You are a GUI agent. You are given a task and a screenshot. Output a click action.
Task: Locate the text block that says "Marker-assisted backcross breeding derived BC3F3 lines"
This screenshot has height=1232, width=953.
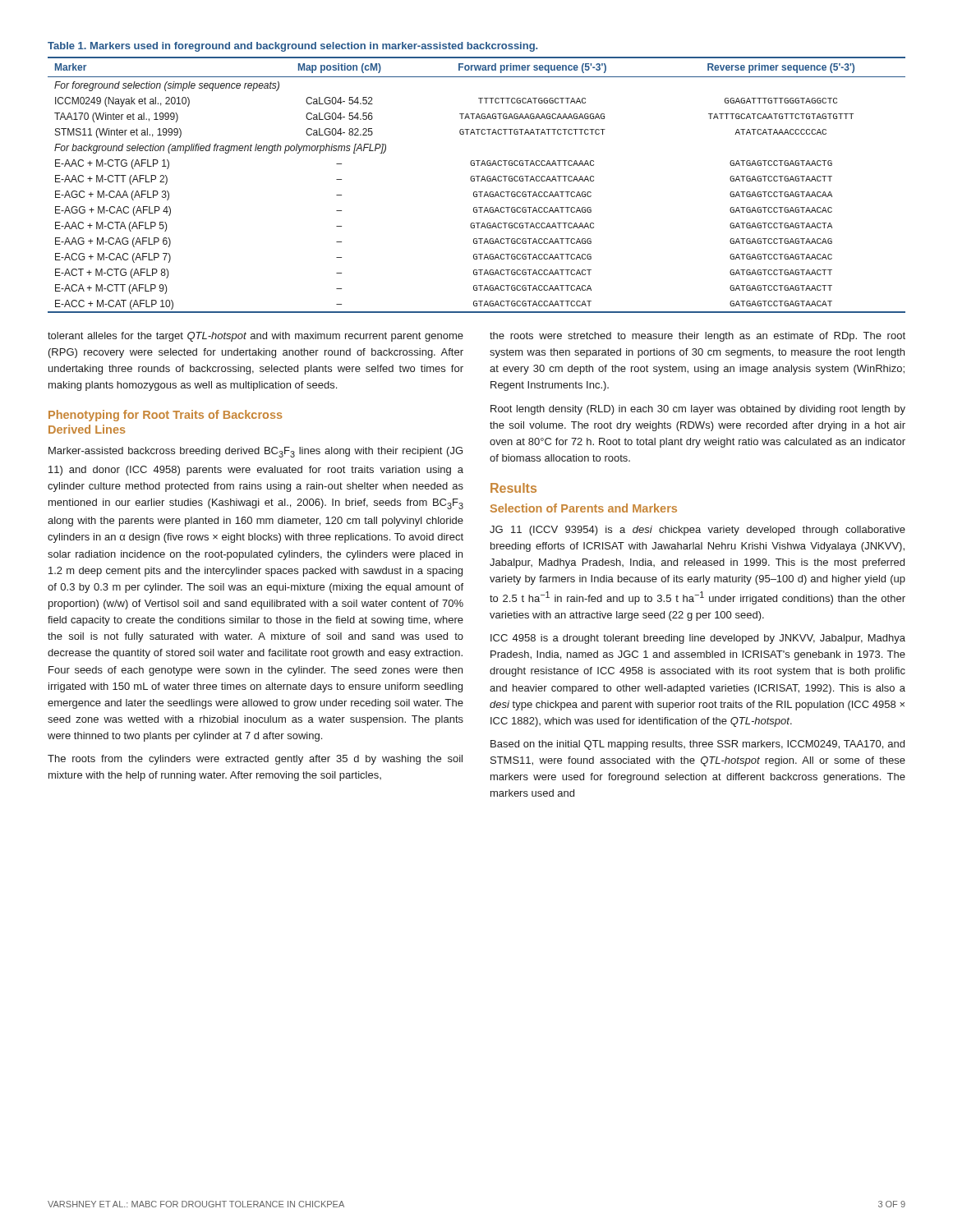tap(255, 593)
